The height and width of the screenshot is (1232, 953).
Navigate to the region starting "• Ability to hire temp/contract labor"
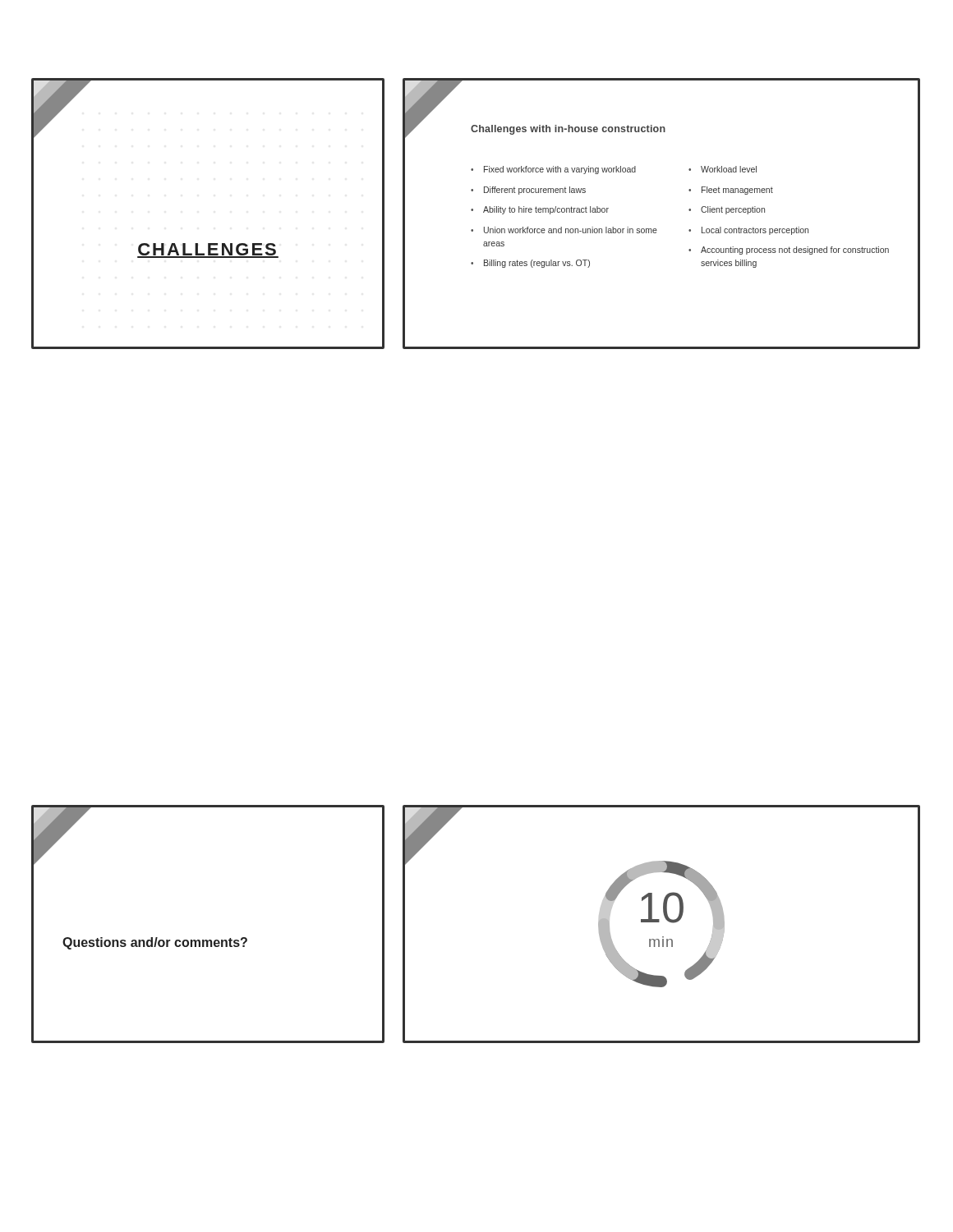[x=540, y=210]
